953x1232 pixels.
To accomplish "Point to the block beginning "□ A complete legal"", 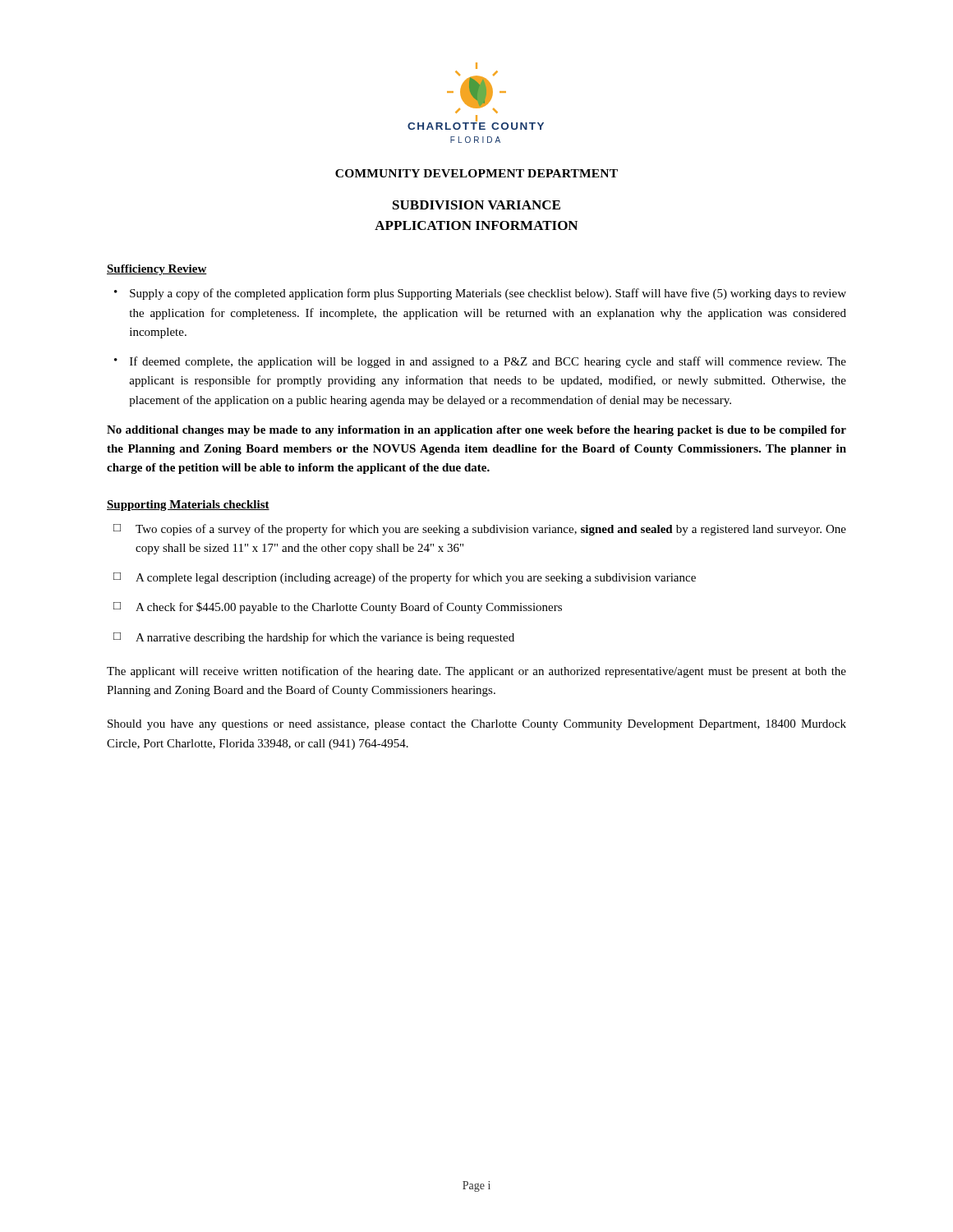I will tap(480, 578).
